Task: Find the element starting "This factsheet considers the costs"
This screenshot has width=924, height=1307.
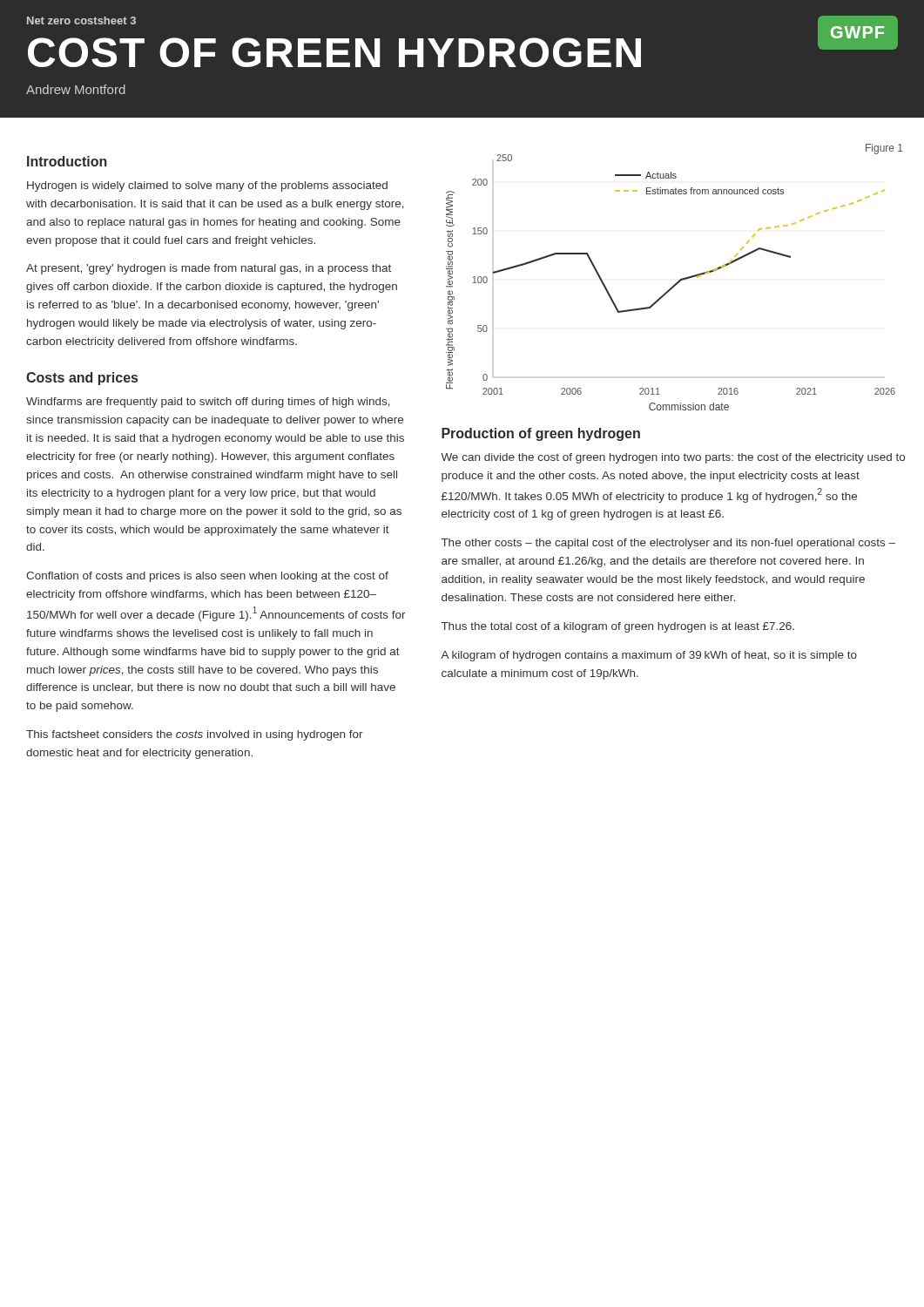Action: click(x=194, y=743)
